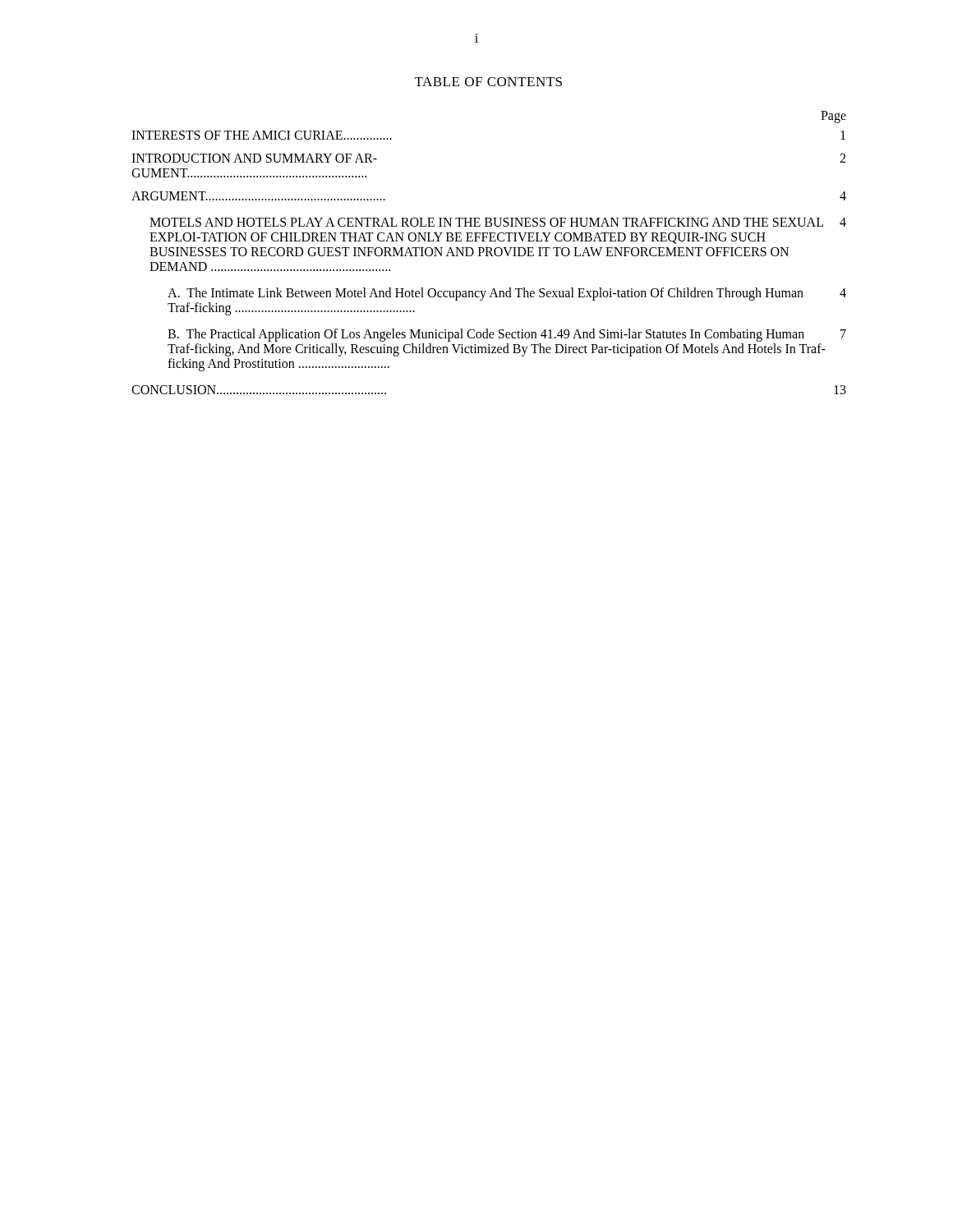Screen dimensions: 1232x953
Task: Find the title that reads "TABLE OF CONTENTS"
Action: coord(489,82)
